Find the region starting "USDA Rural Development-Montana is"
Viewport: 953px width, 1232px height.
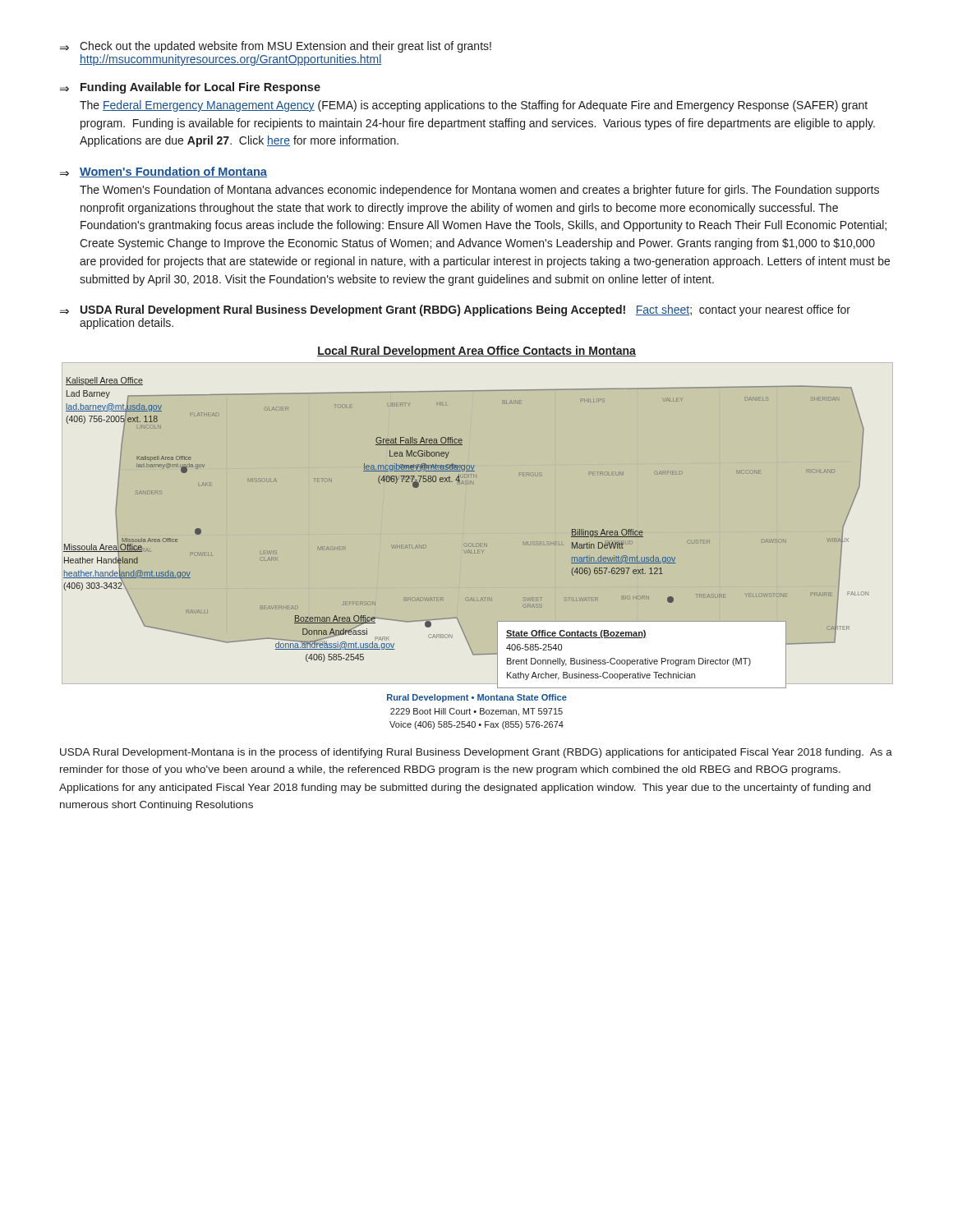[476, 778]
